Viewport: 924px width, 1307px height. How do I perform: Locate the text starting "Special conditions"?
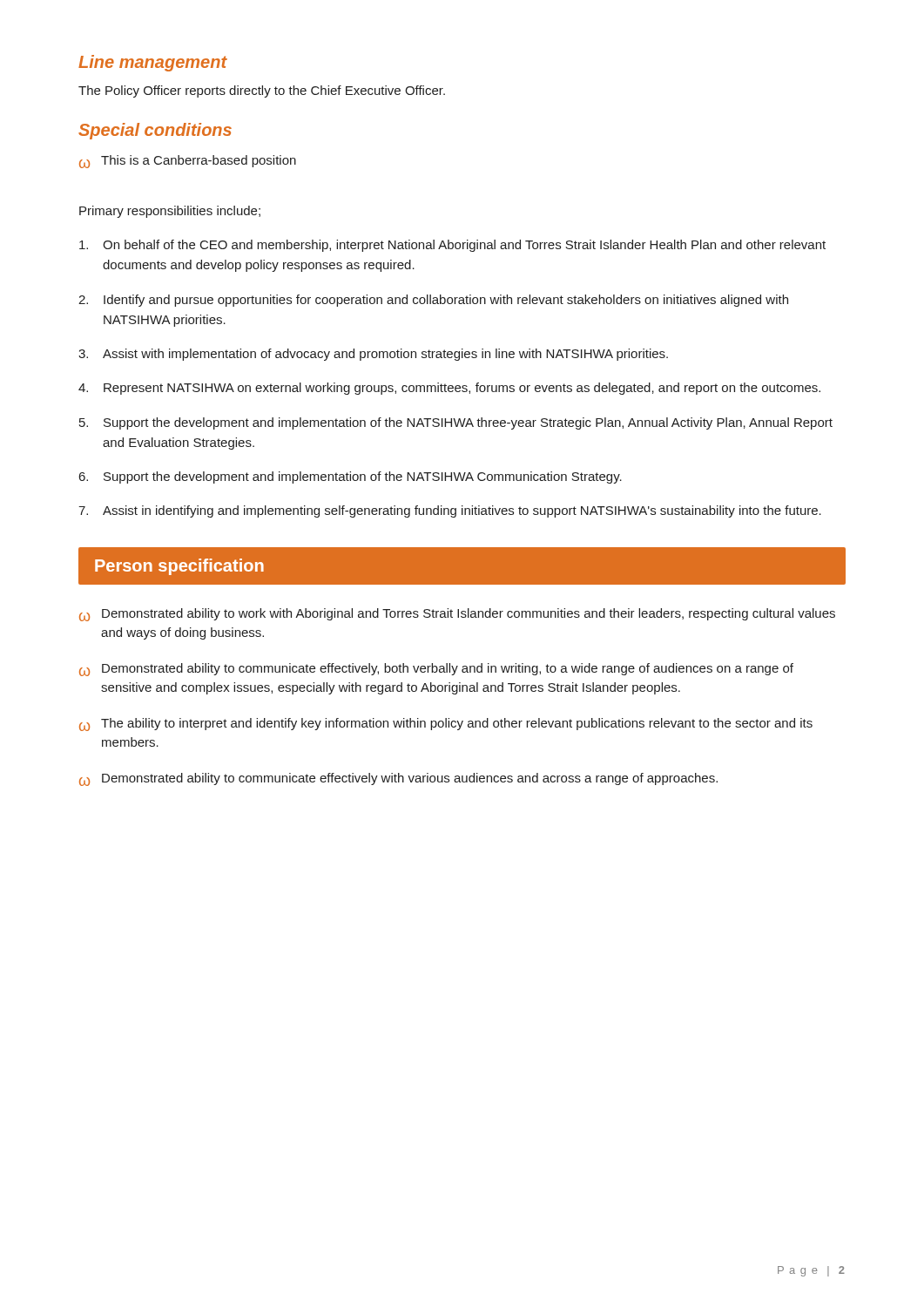(x=155, y=129)
